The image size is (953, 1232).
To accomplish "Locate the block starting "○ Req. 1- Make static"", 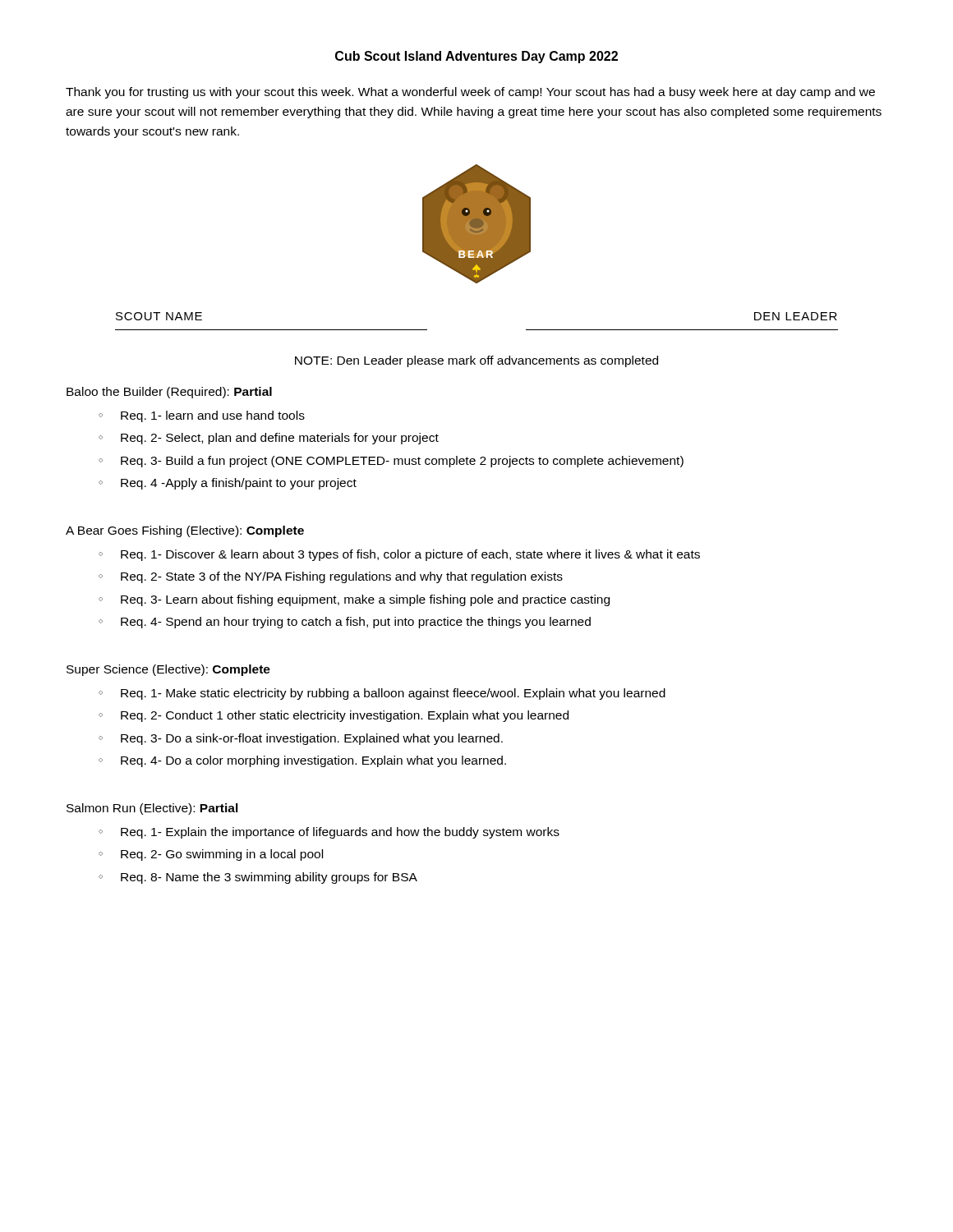I will coord(493,693).
